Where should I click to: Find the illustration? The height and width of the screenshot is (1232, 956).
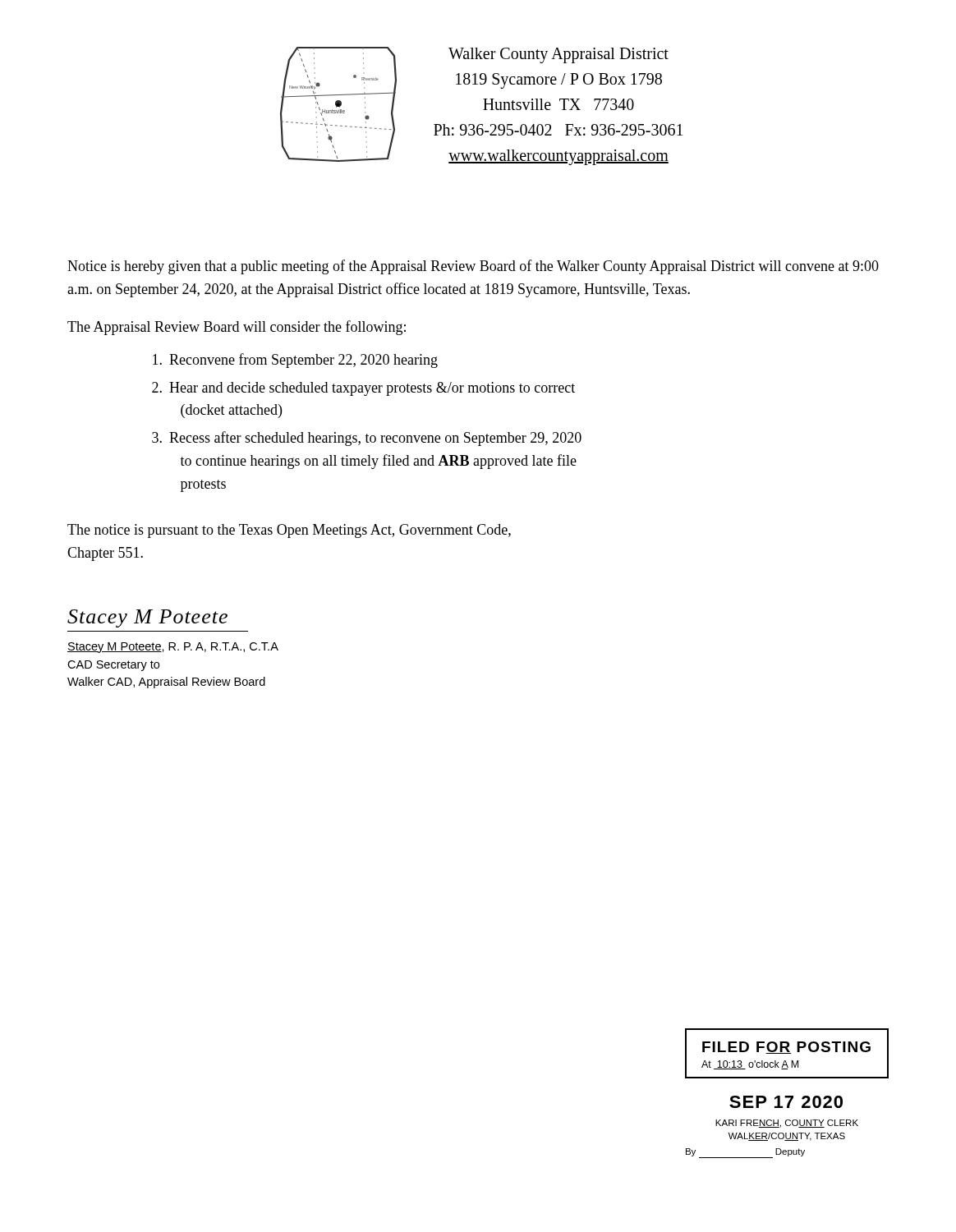(x=338, y=105)
